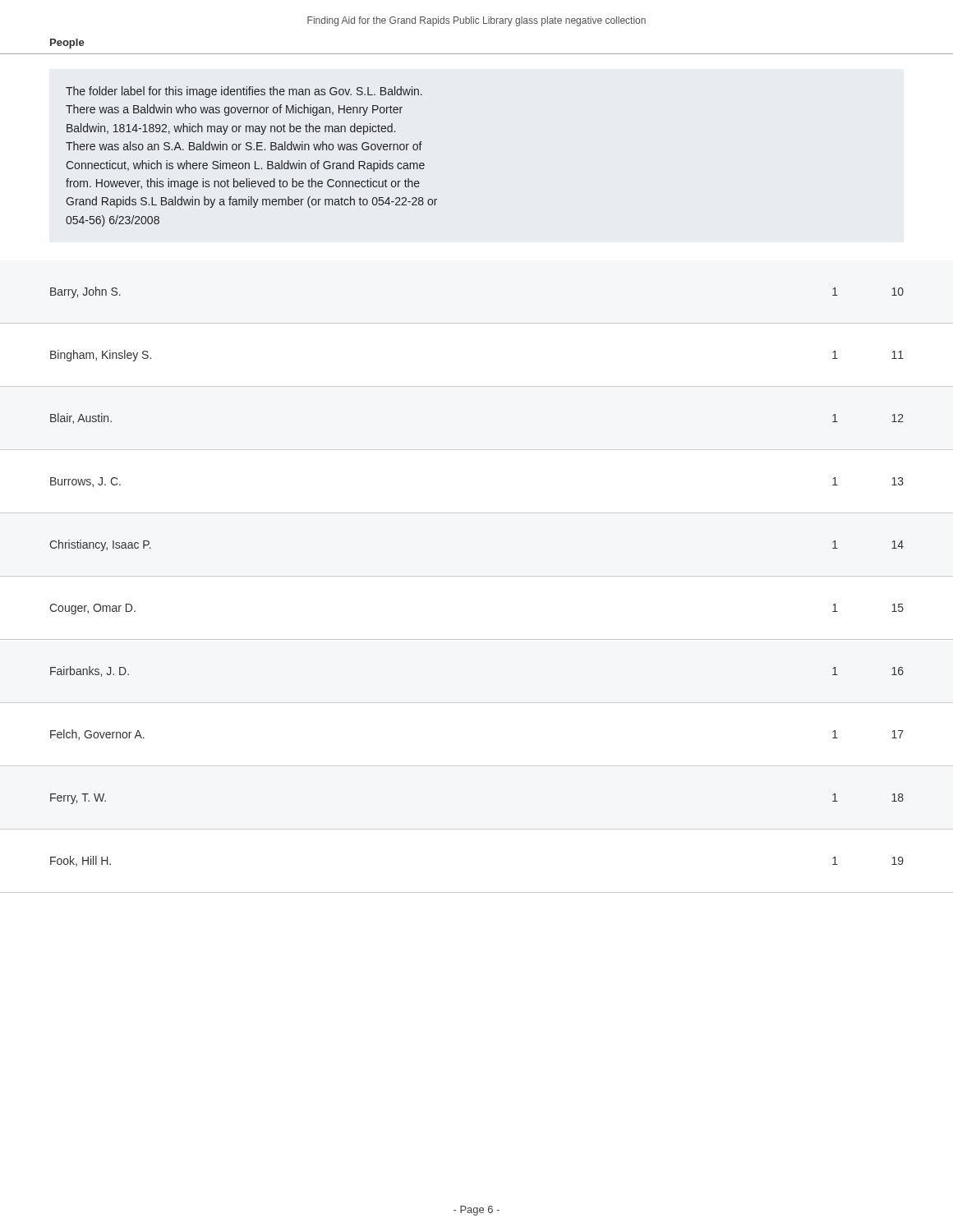
Task: Locate the block starting "Ferry, T. W. 1 18"
Action: pyautogui.click(x=72, y=799)
